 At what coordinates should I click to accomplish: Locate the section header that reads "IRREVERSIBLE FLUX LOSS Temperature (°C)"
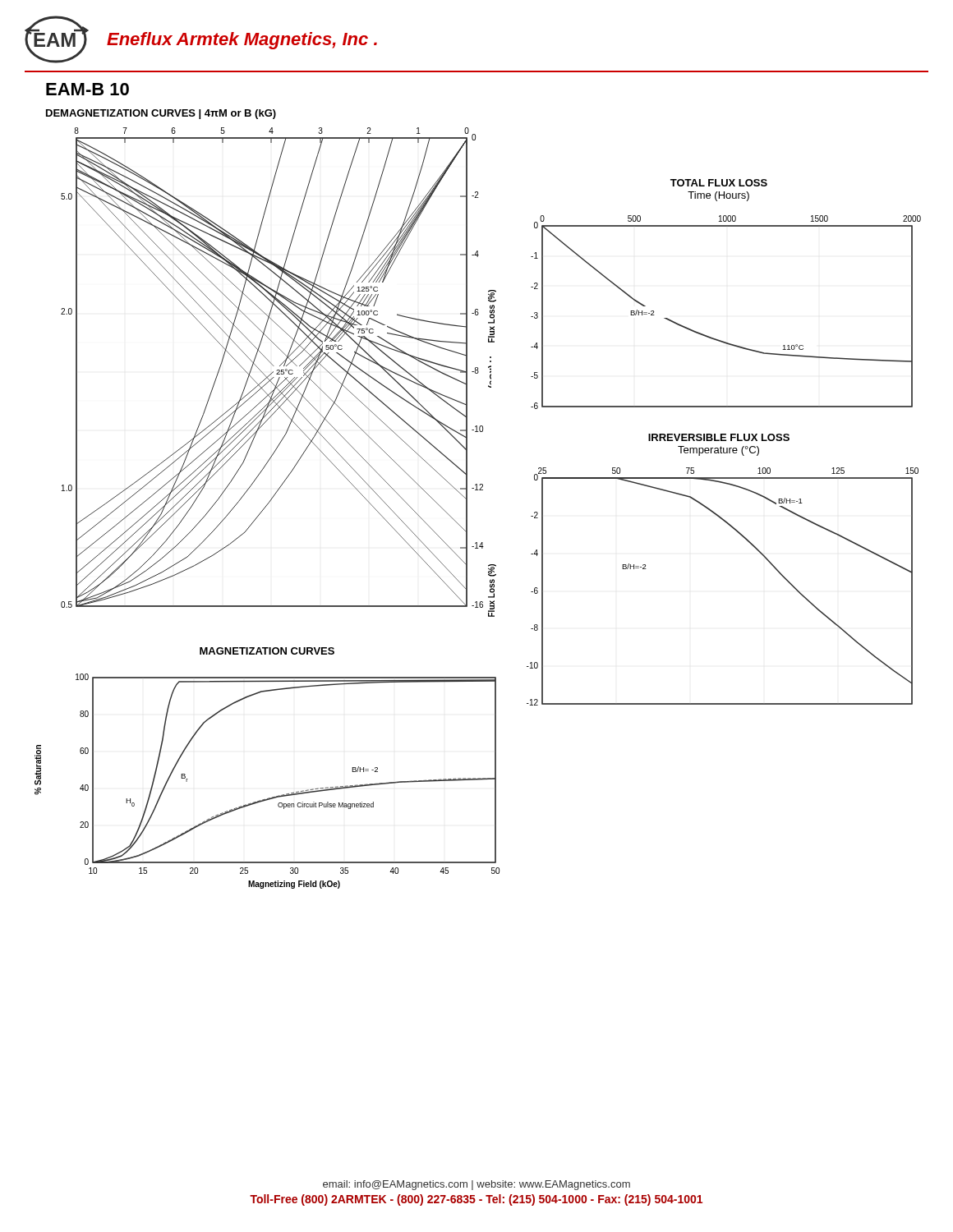[x=719, y=444]
